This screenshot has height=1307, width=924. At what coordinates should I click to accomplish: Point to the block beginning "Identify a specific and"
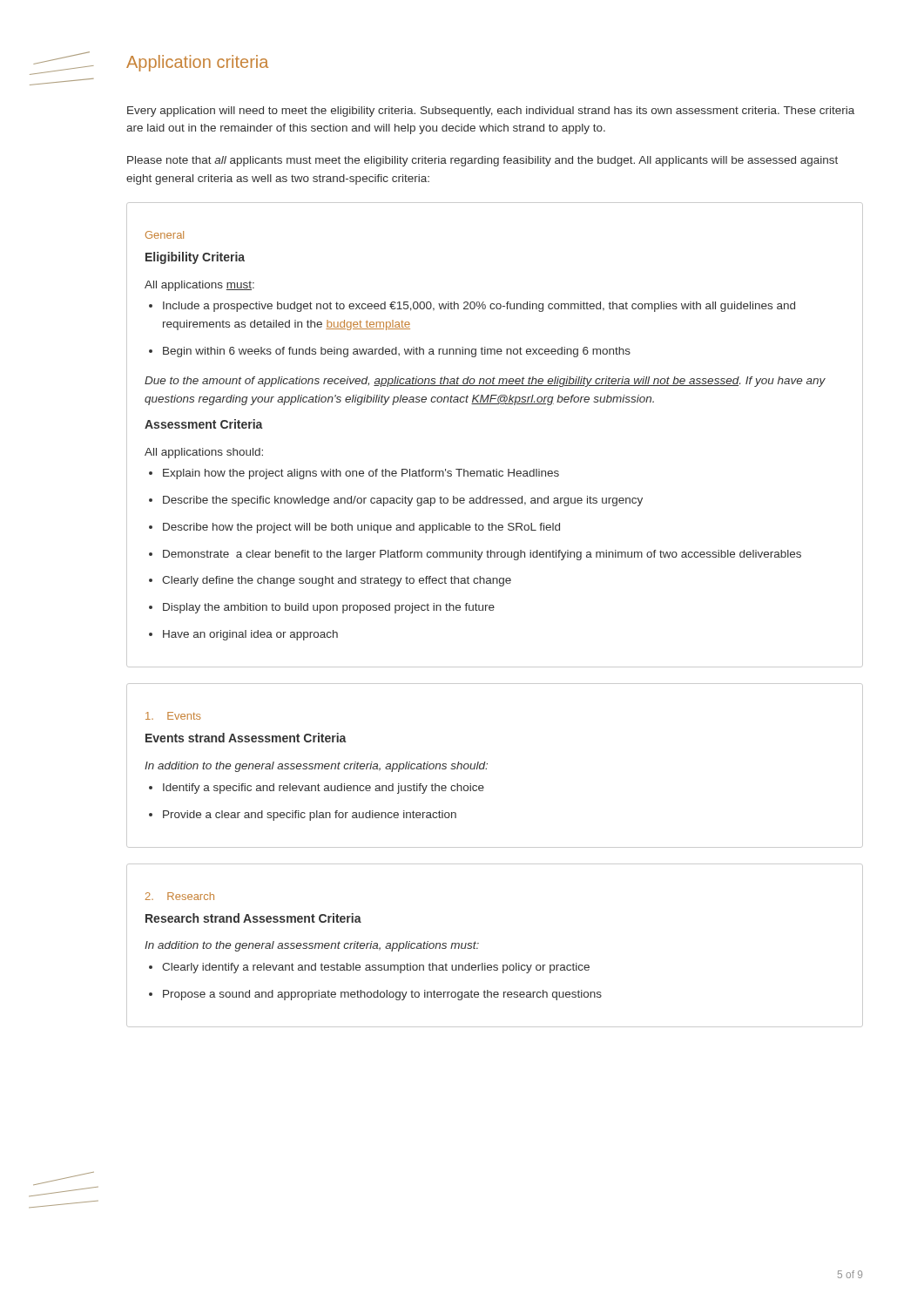[495, 788]
